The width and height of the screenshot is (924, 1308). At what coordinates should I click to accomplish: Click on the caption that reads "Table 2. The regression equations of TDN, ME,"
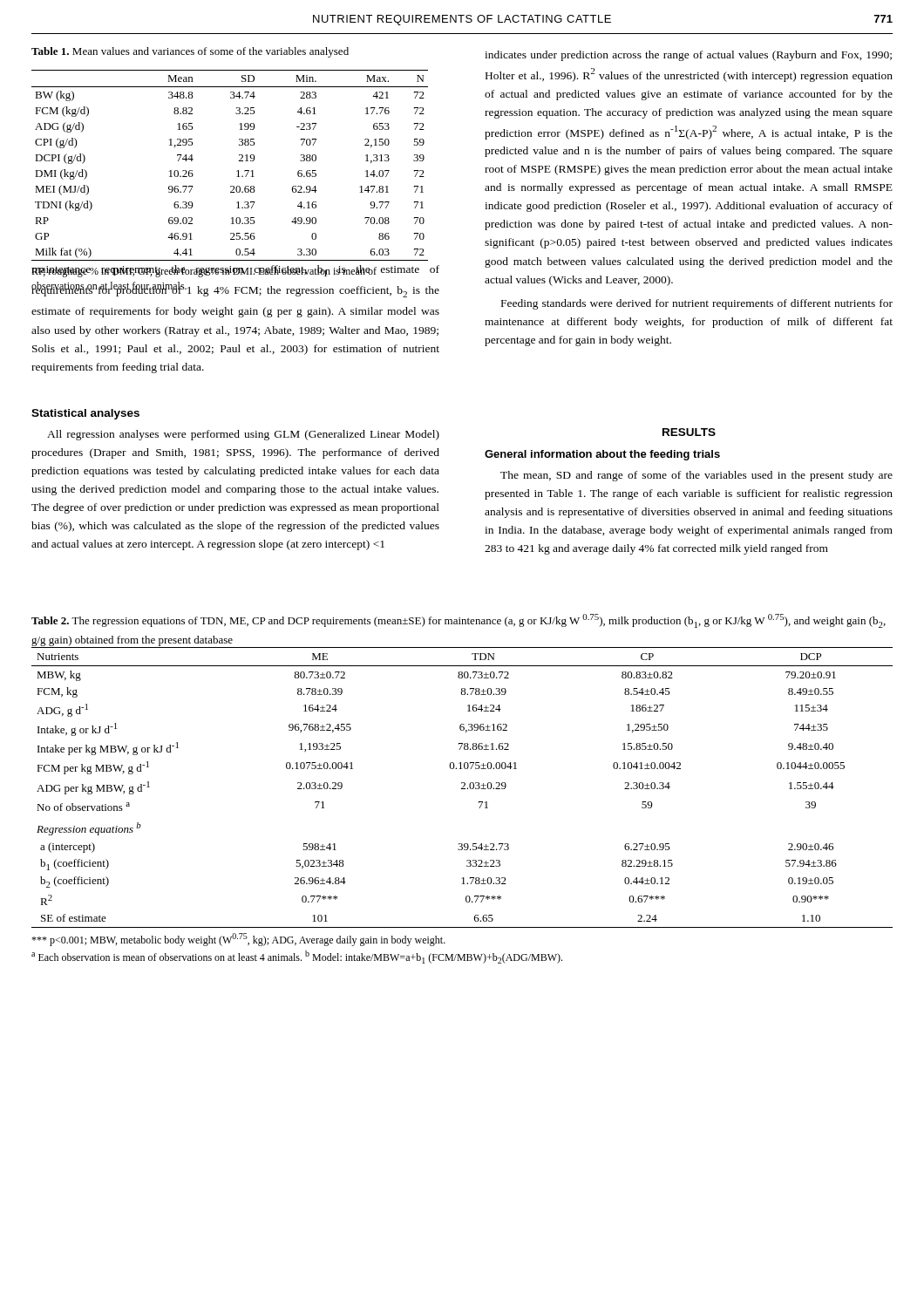[x=459, y=628]
